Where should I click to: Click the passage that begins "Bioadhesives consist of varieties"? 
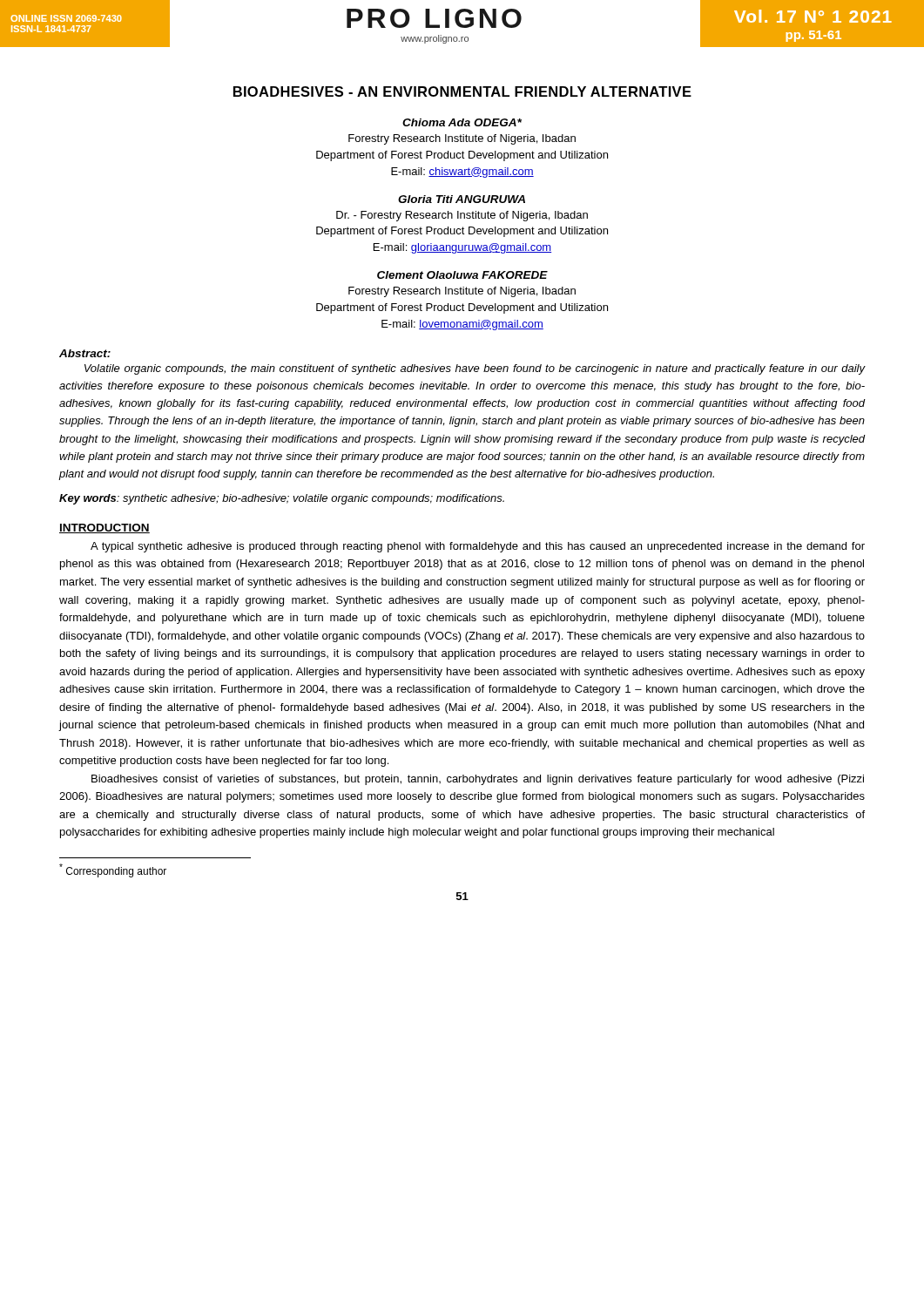(x=462, y=806)
